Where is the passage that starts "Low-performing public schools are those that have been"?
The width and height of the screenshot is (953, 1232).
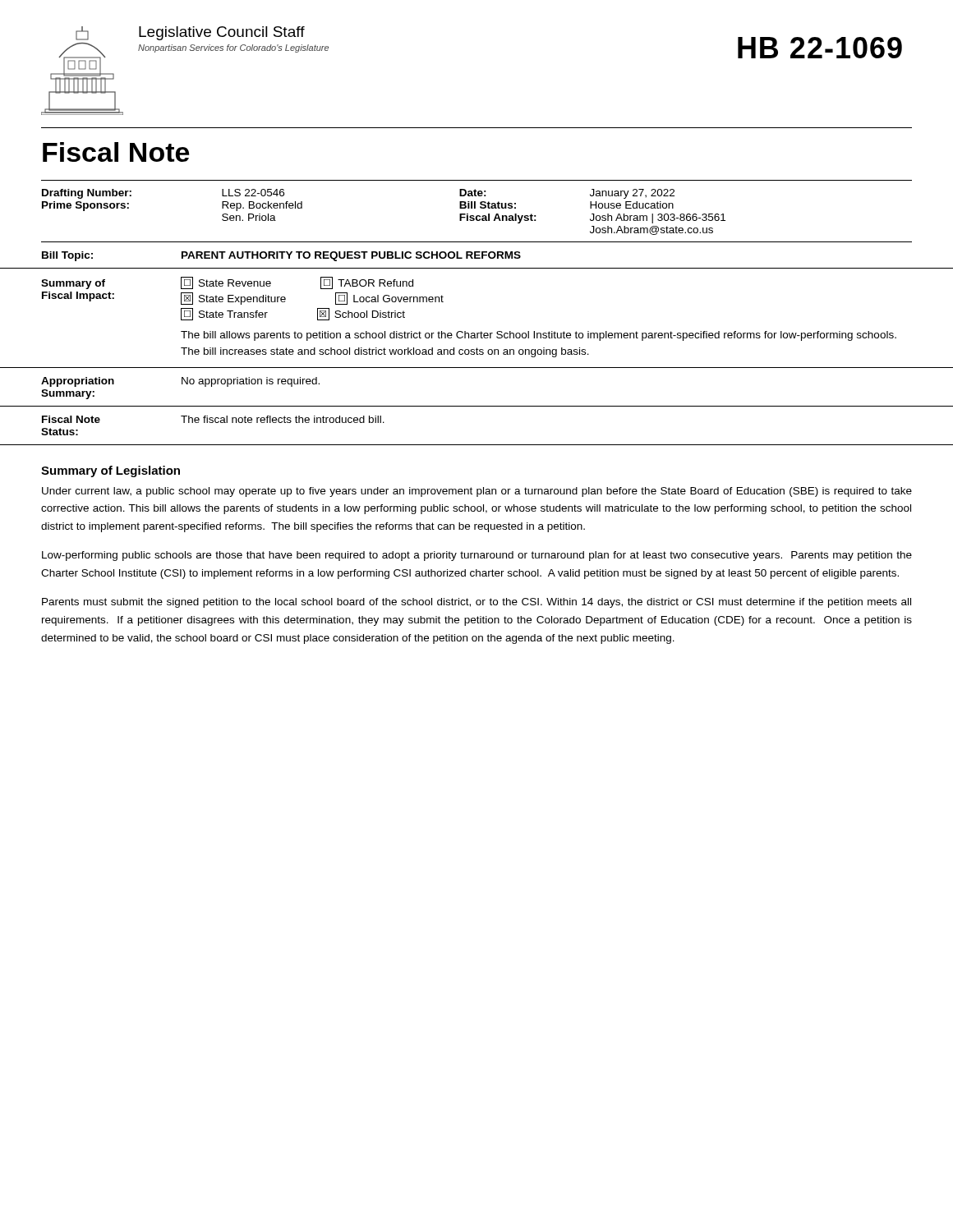[476, 564]
